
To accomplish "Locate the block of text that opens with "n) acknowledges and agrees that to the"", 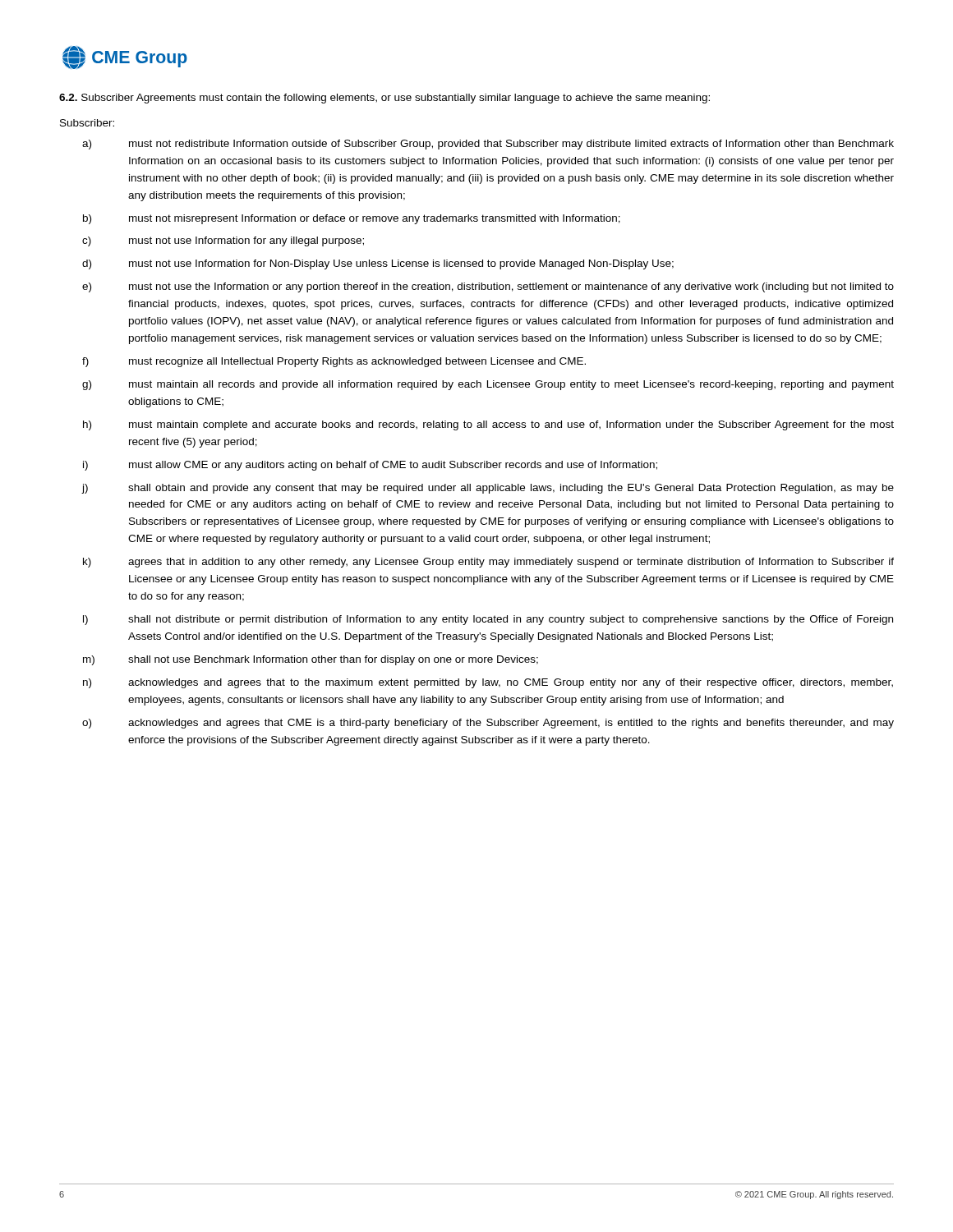I will [476, 691].
